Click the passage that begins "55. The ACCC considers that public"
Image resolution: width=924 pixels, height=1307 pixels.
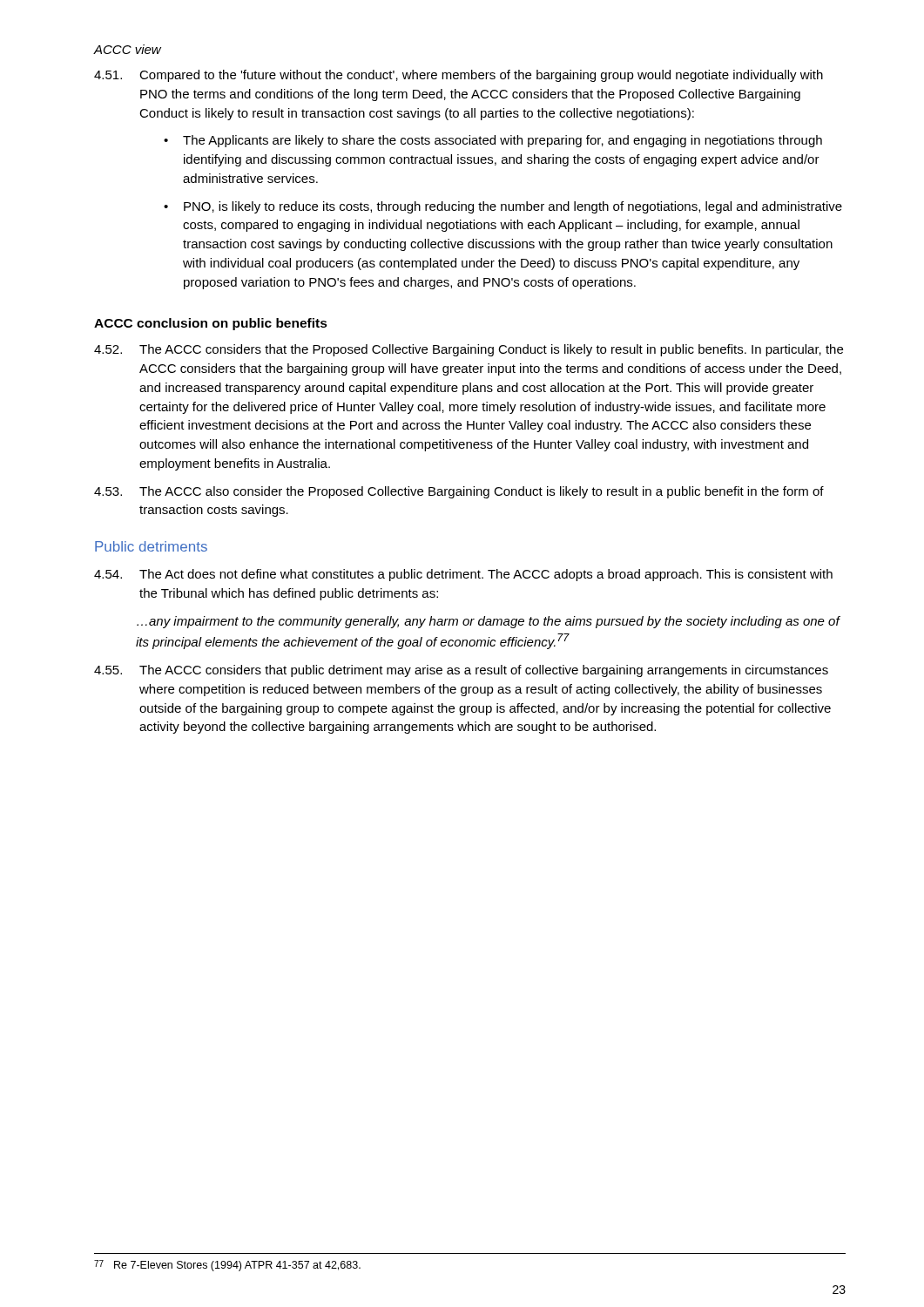tap(470, 698)
